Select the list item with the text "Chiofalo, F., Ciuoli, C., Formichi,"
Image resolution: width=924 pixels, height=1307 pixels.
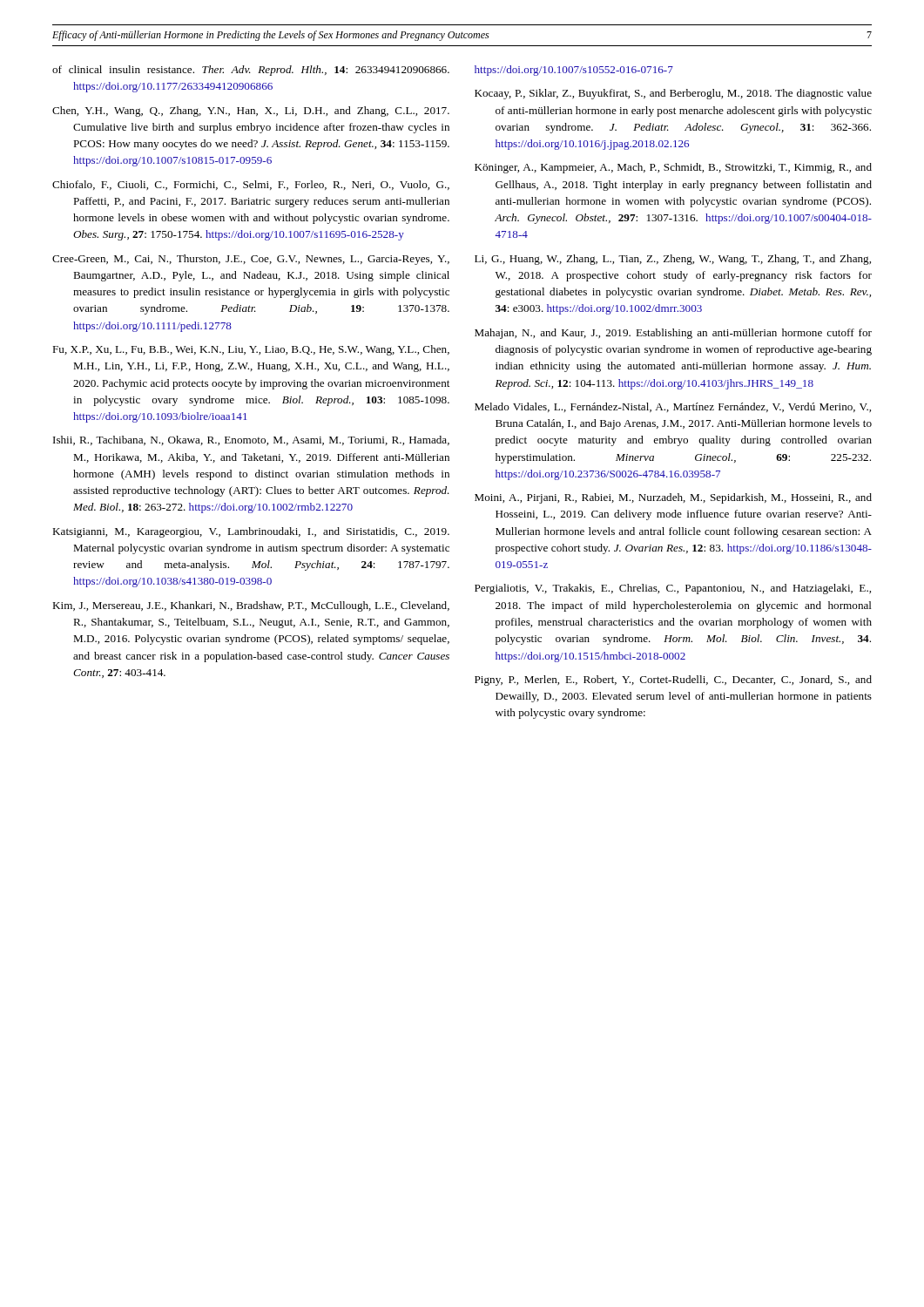point(251,209)
